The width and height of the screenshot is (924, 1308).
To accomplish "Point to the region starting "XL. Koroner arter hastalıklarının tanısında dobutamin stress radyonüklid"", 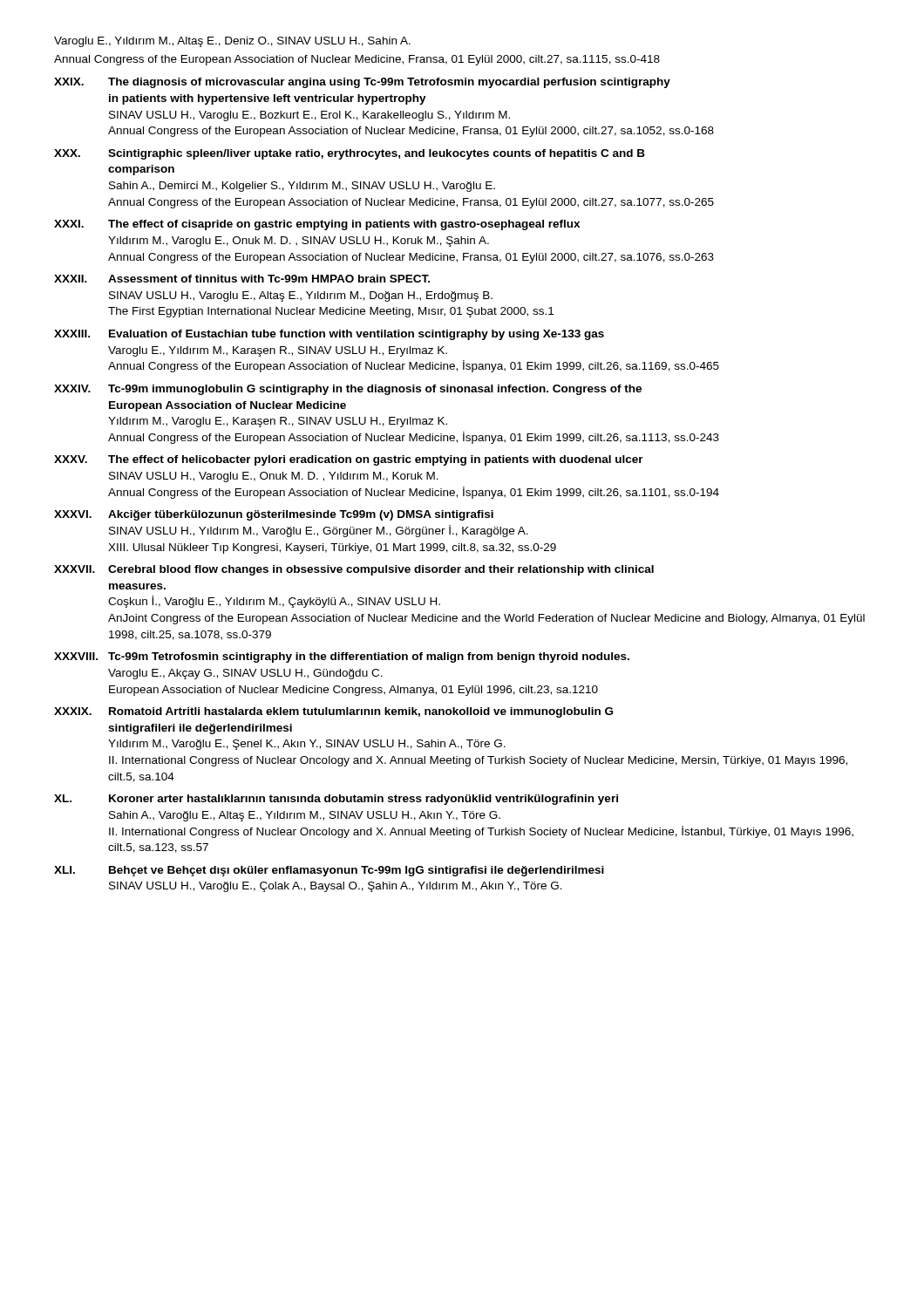I will (x=462, y=824).
